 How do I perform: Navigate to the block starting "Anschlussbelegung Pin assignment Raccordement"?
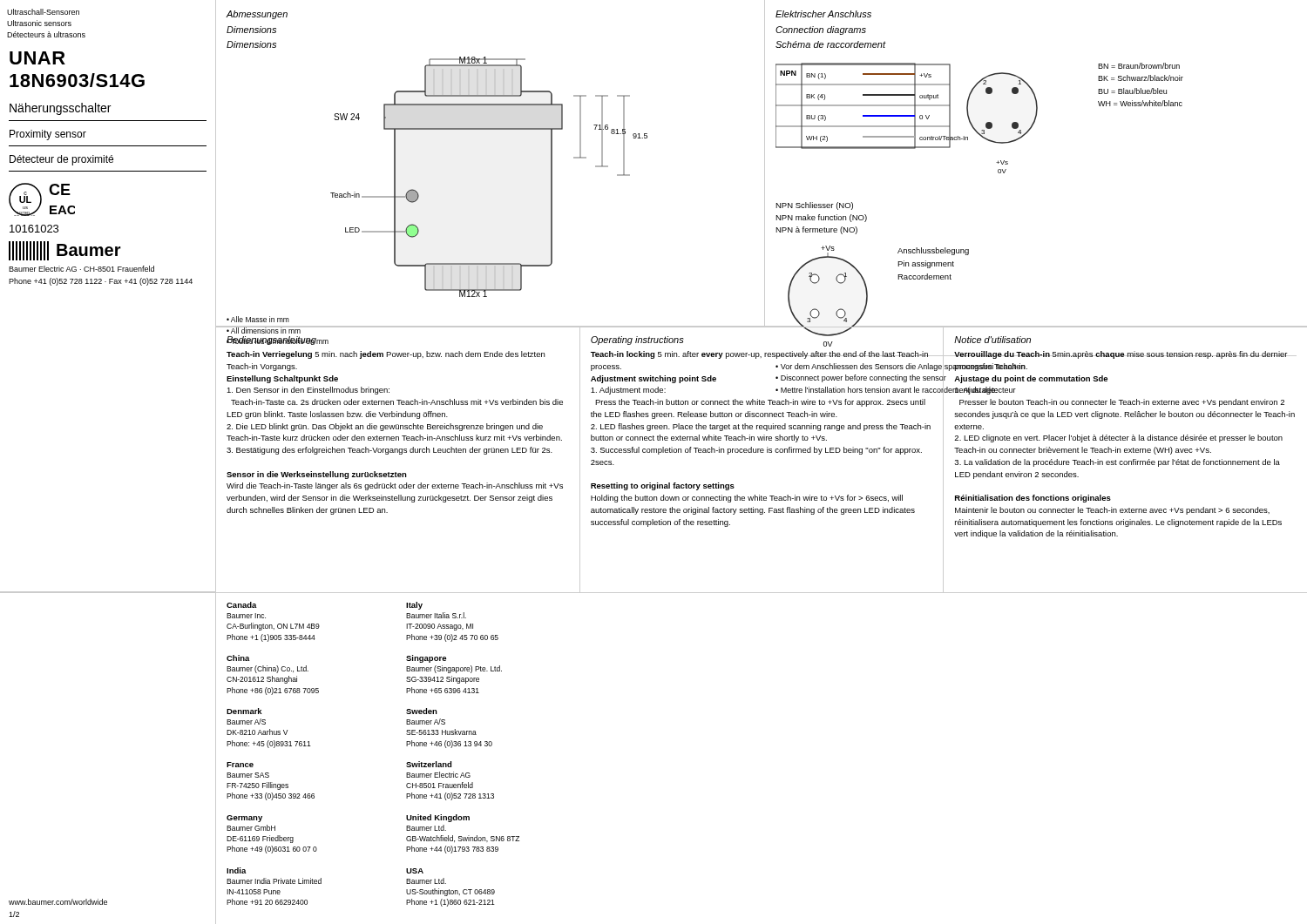(933, 263)
